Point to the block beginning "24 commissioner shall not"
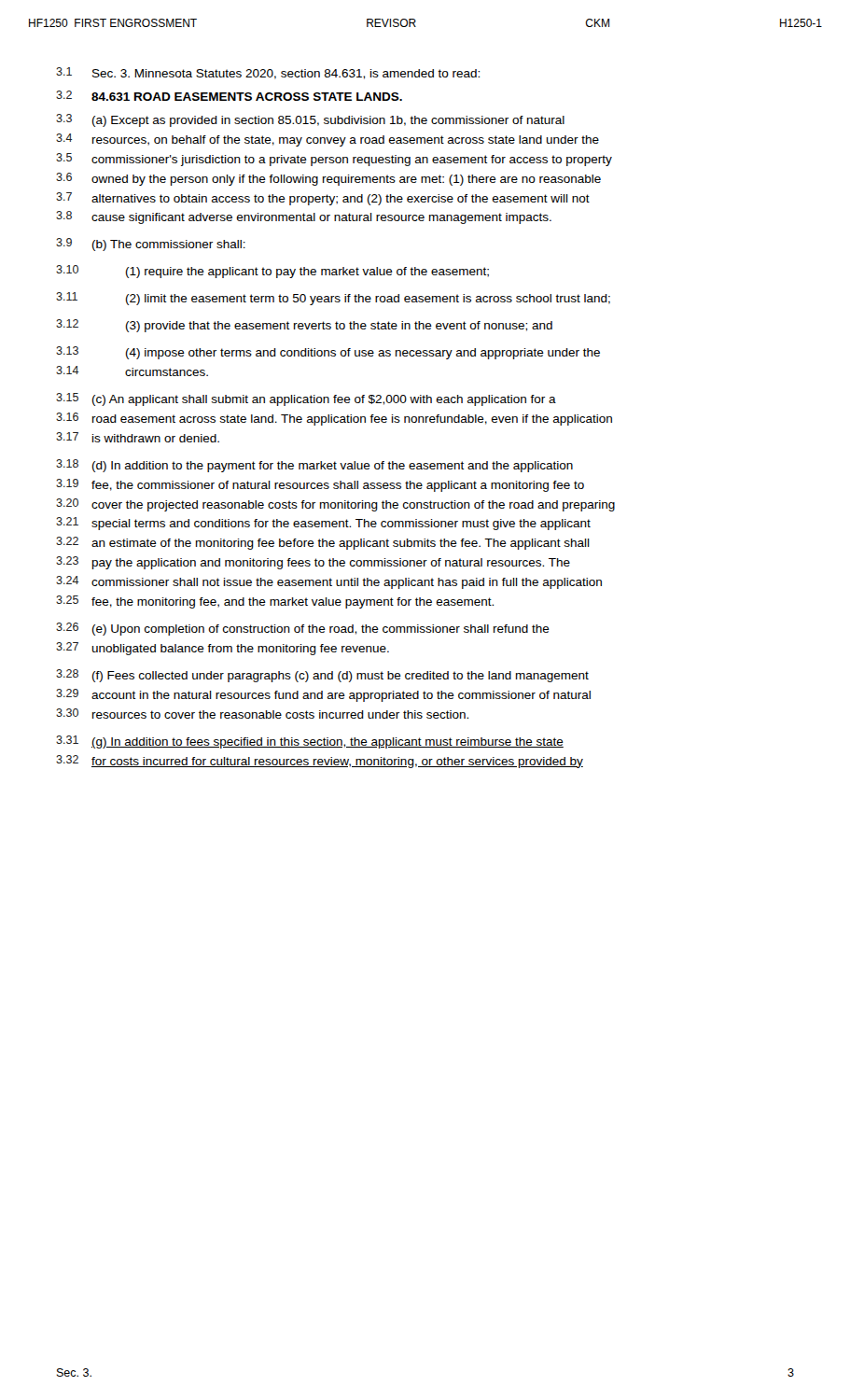Image resolution: width=850 pixels, height=1400 pixels. pos(425,583)
